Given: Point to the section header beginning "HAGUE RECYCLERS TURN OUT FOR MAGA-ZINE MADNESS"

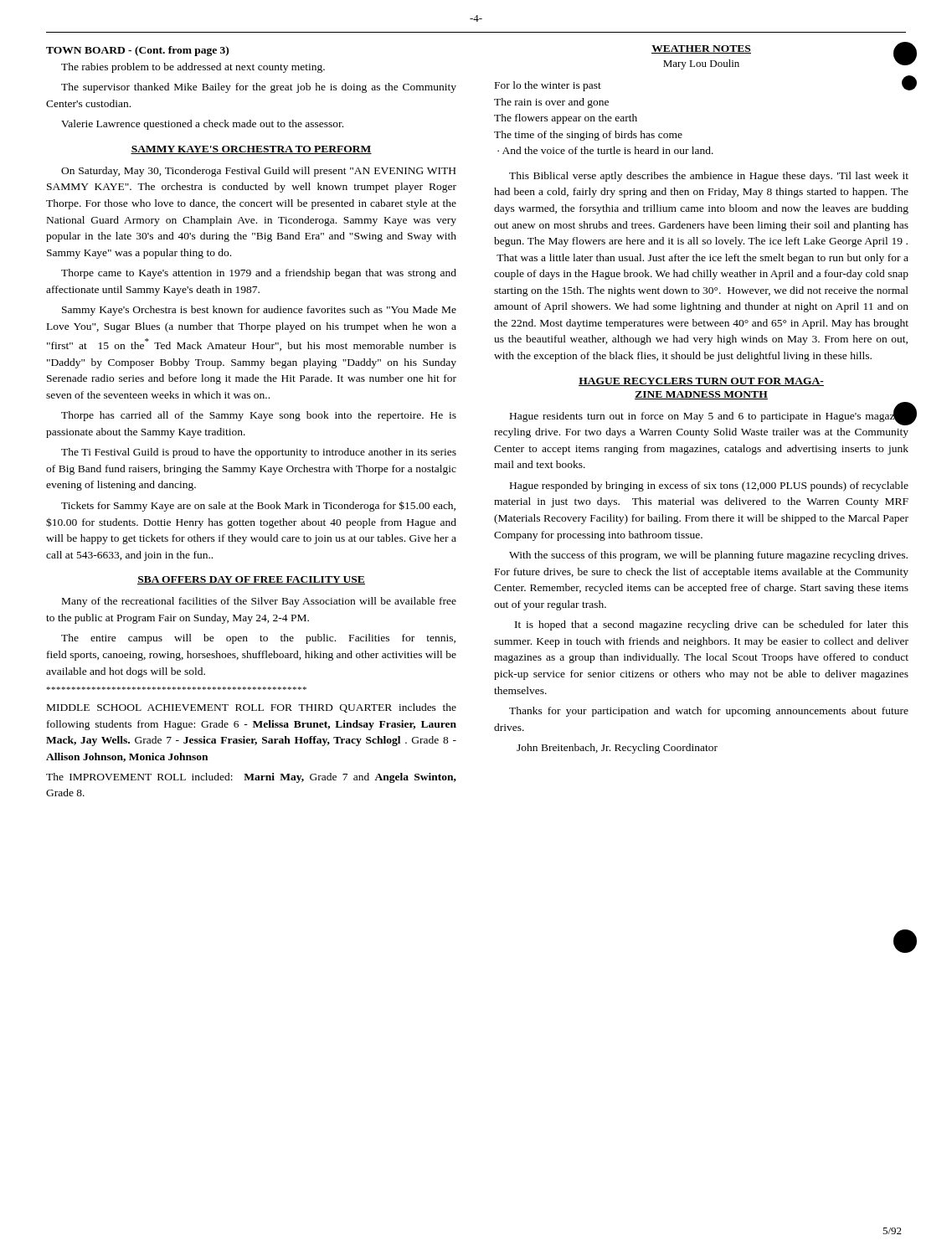Looking at the screenshot, I should pos(701,387).
